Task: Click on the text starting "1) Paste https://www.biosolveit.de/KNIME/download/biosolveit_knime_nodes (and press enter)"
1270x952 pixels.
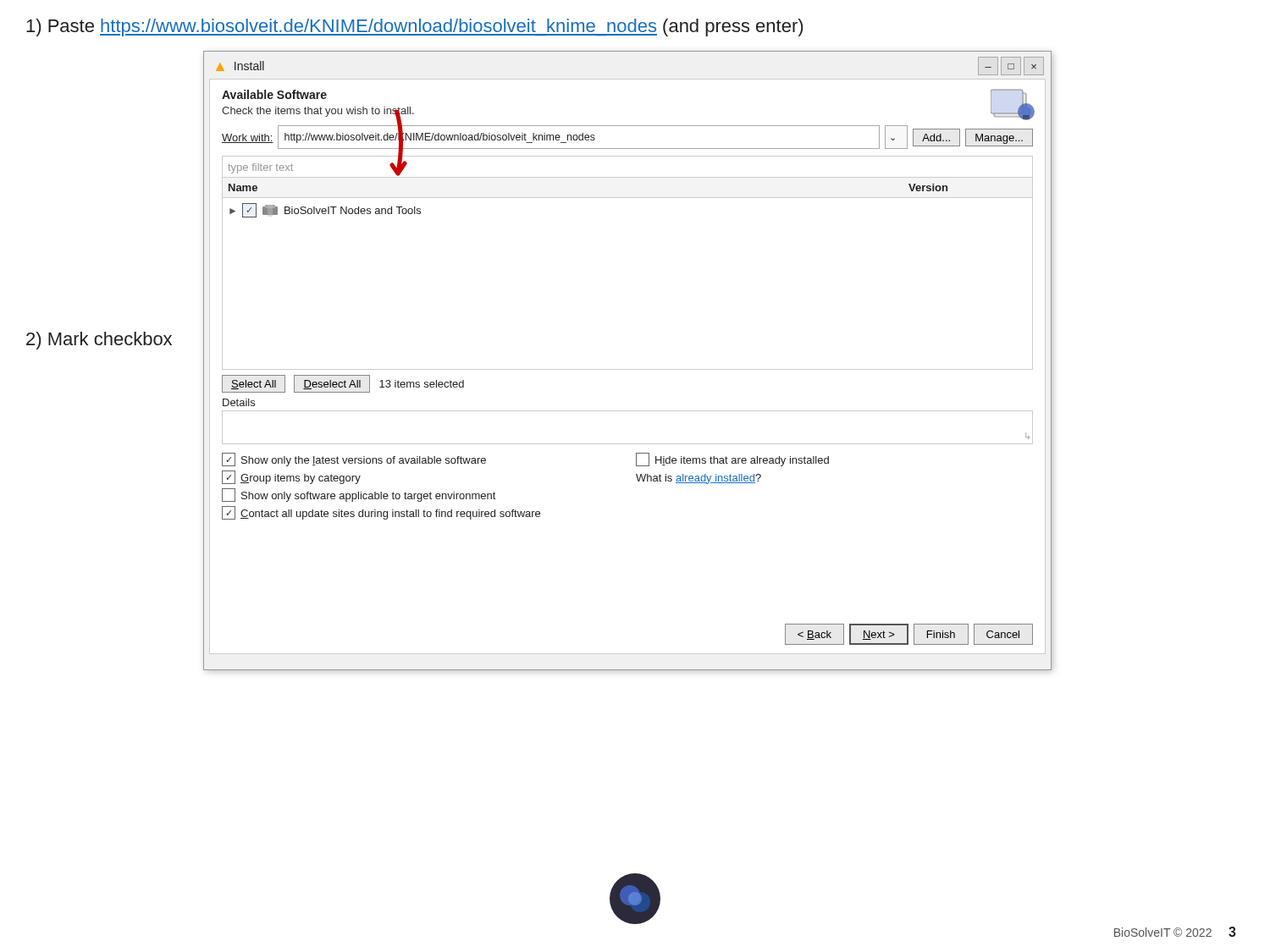Action: pos(415,26)
